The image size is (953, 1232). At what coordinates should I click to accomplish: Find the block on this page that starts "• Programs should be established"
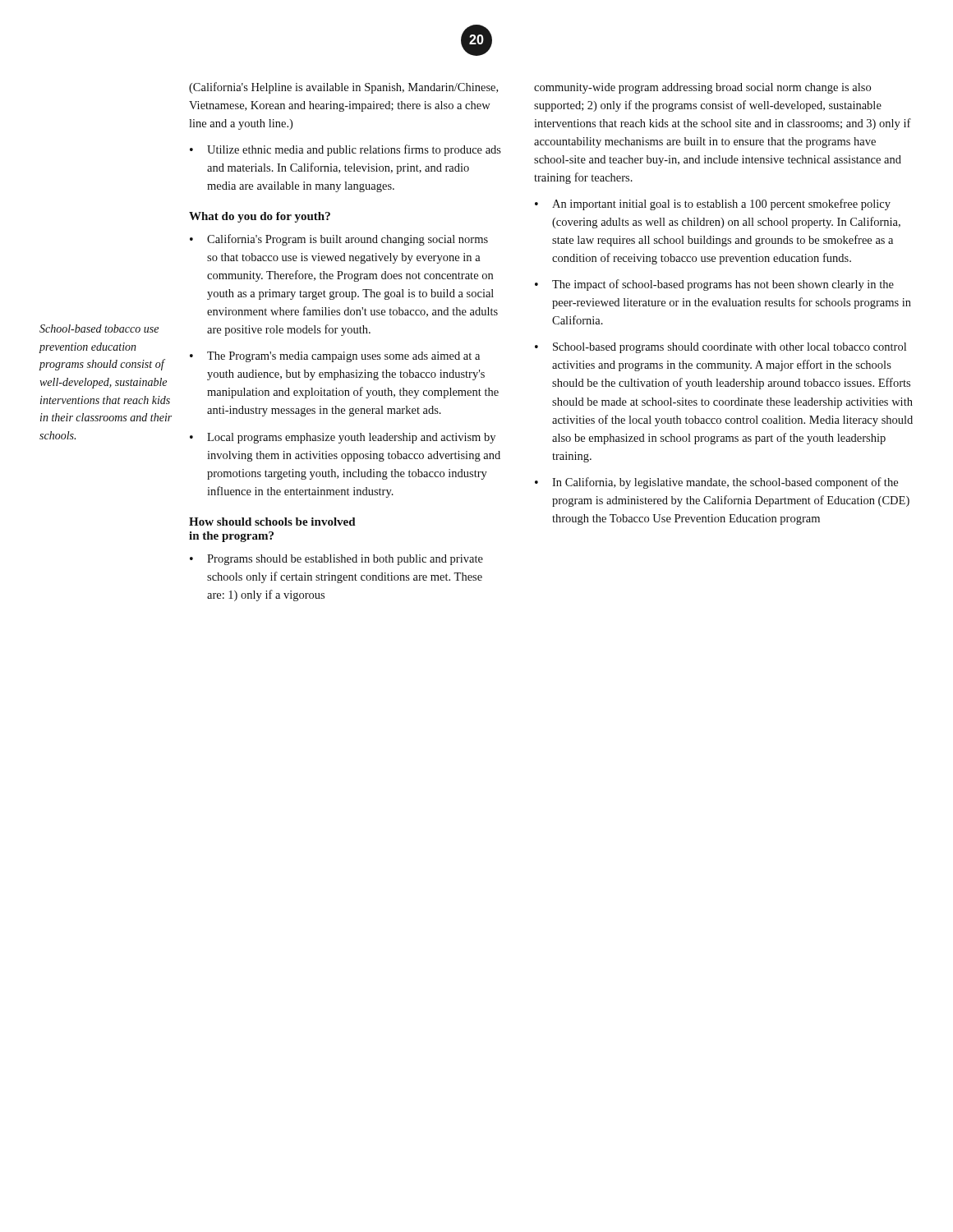click(345, 576)
